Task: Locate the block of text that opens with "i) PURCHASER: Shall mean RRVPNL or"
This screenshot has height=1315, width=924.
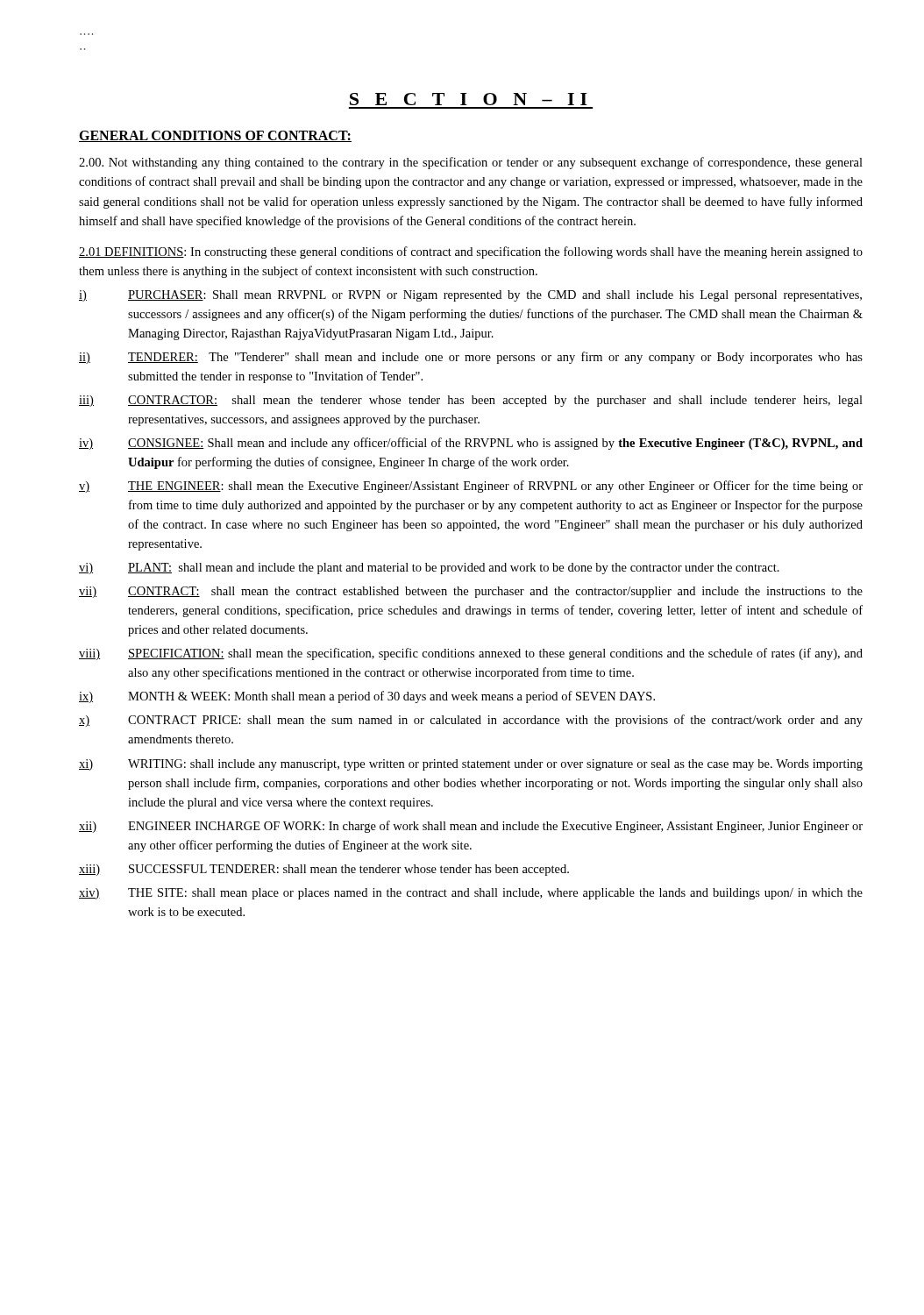Action: click(x=471, y=314)
